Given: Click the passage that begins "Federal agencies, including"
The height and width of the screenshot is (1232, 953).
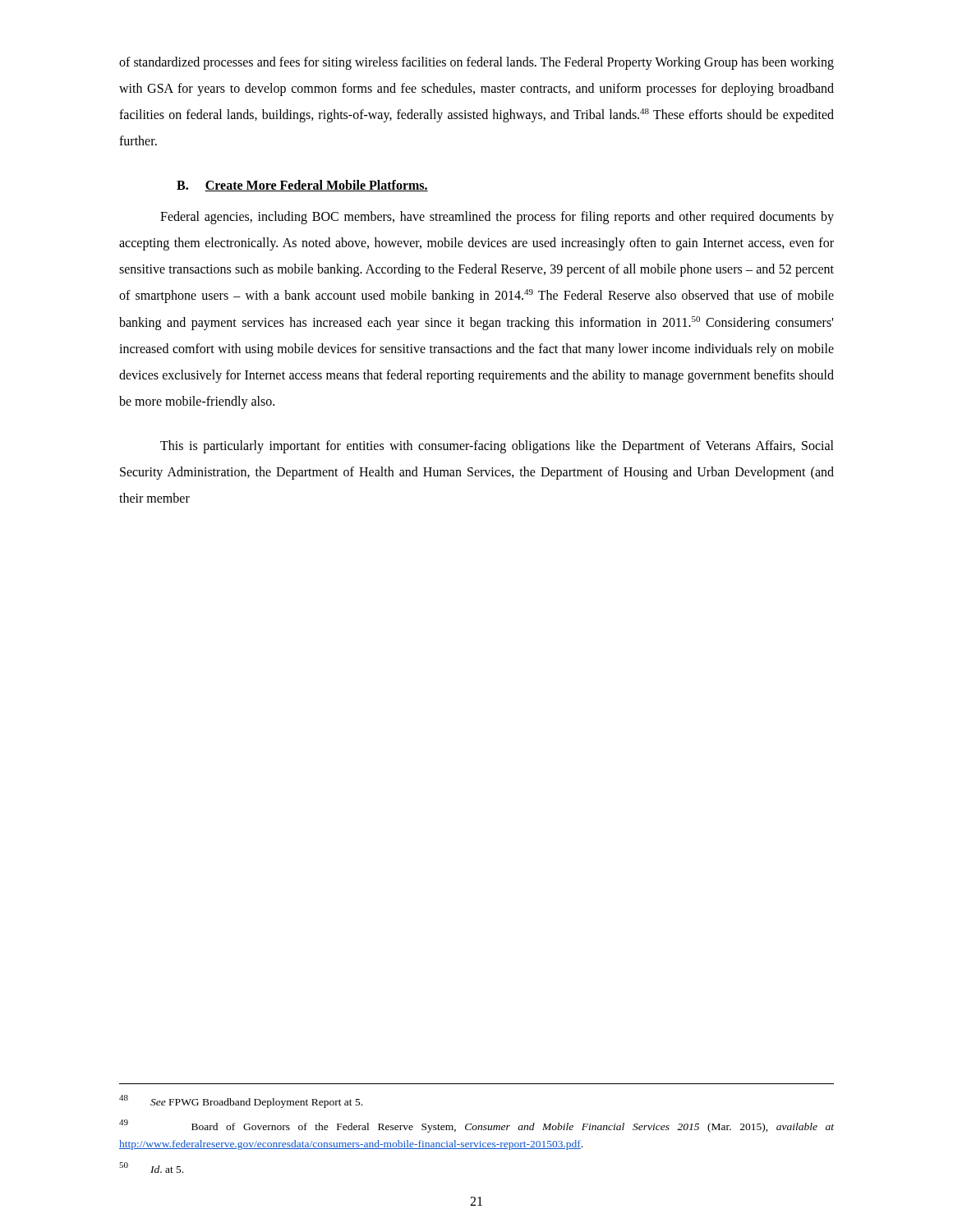Looking at the screenshot, I should (x=476, y=309).
